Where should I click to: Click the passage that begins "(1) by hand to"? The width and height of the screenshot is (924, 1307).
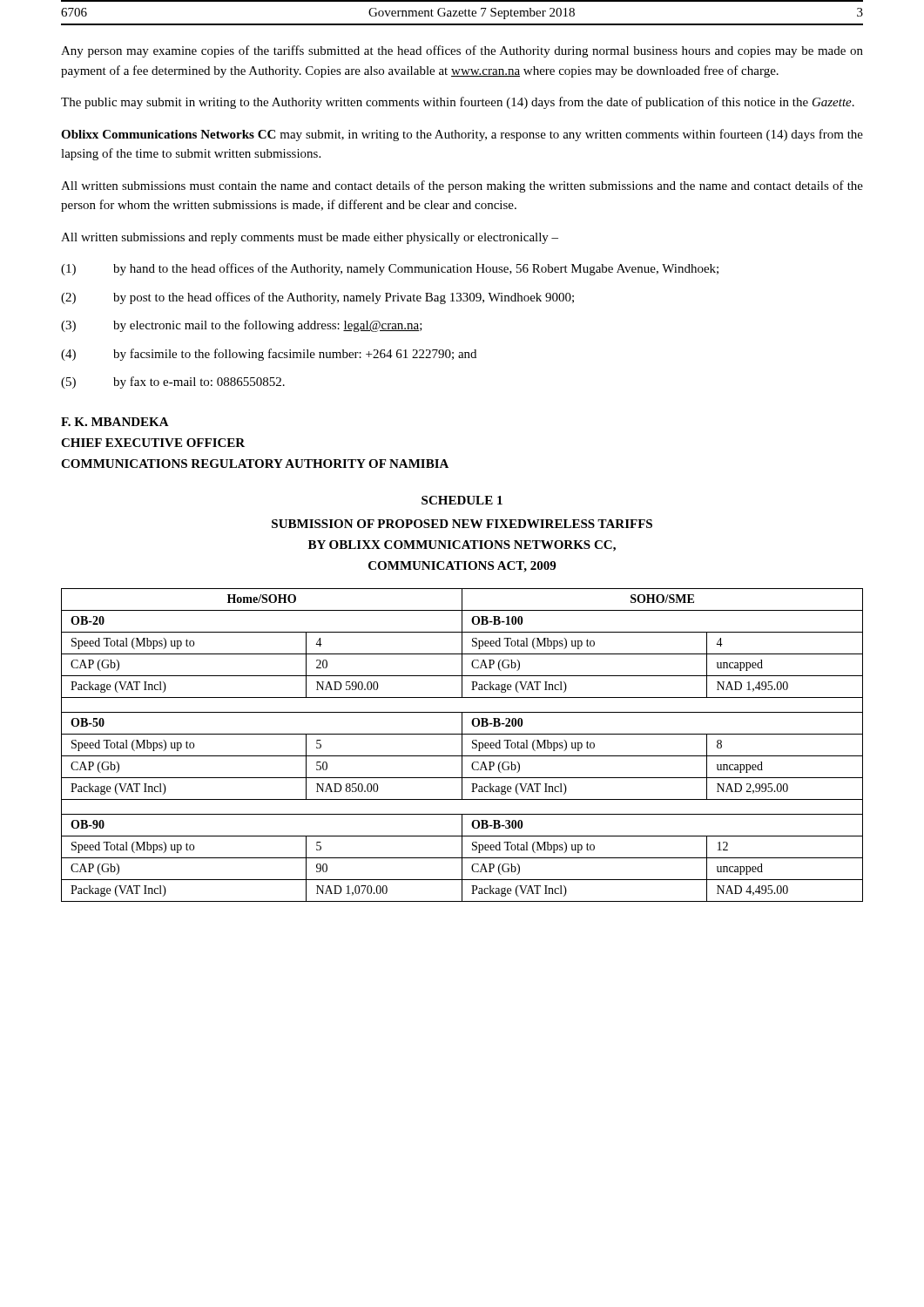[x=462, y=269]
